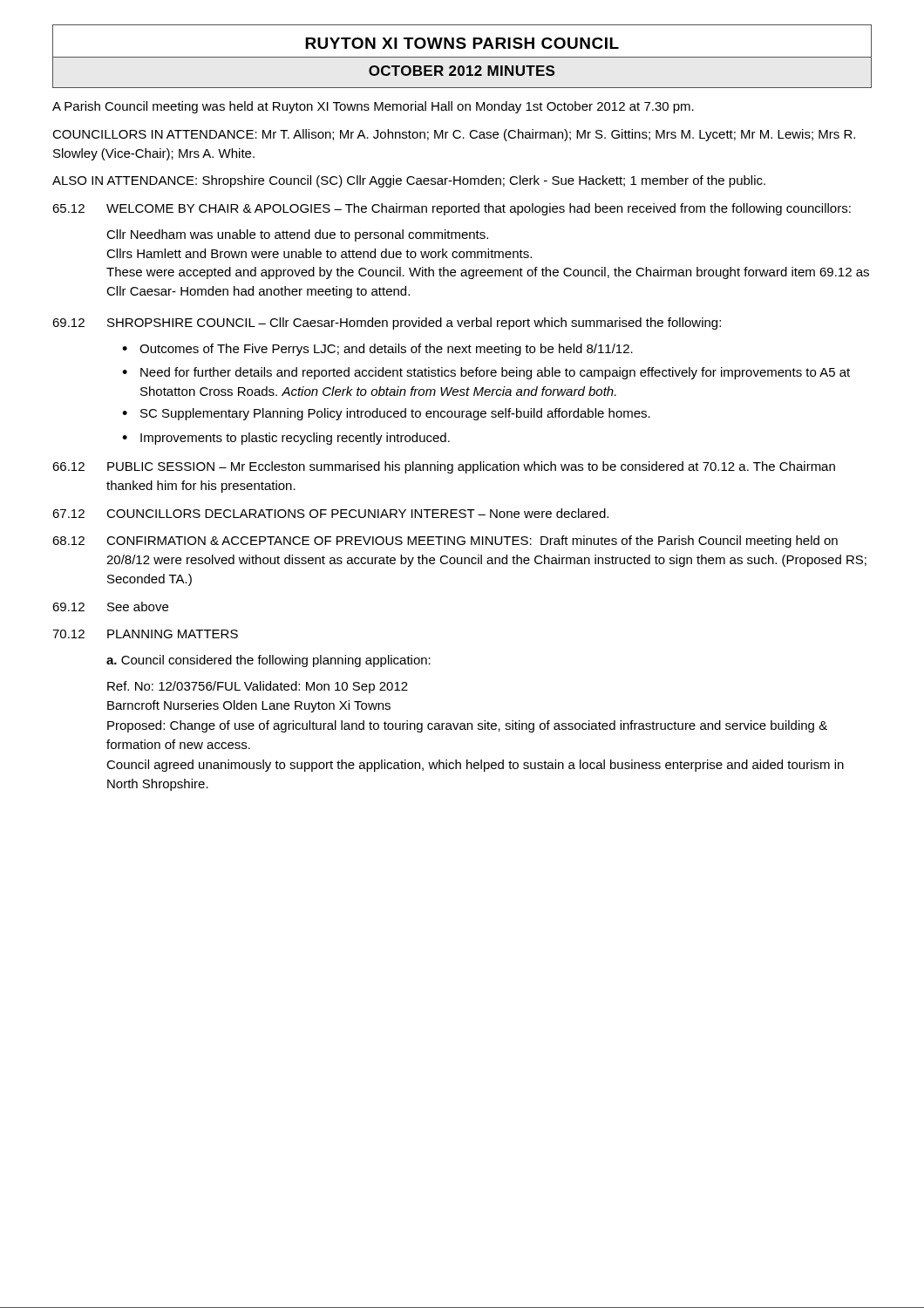Image resolution: width=924 pixels, height=1308 pixels.
Task: Locate the region starting "66.12 PUBLIC SESSION –"
Action: point(462,476)
